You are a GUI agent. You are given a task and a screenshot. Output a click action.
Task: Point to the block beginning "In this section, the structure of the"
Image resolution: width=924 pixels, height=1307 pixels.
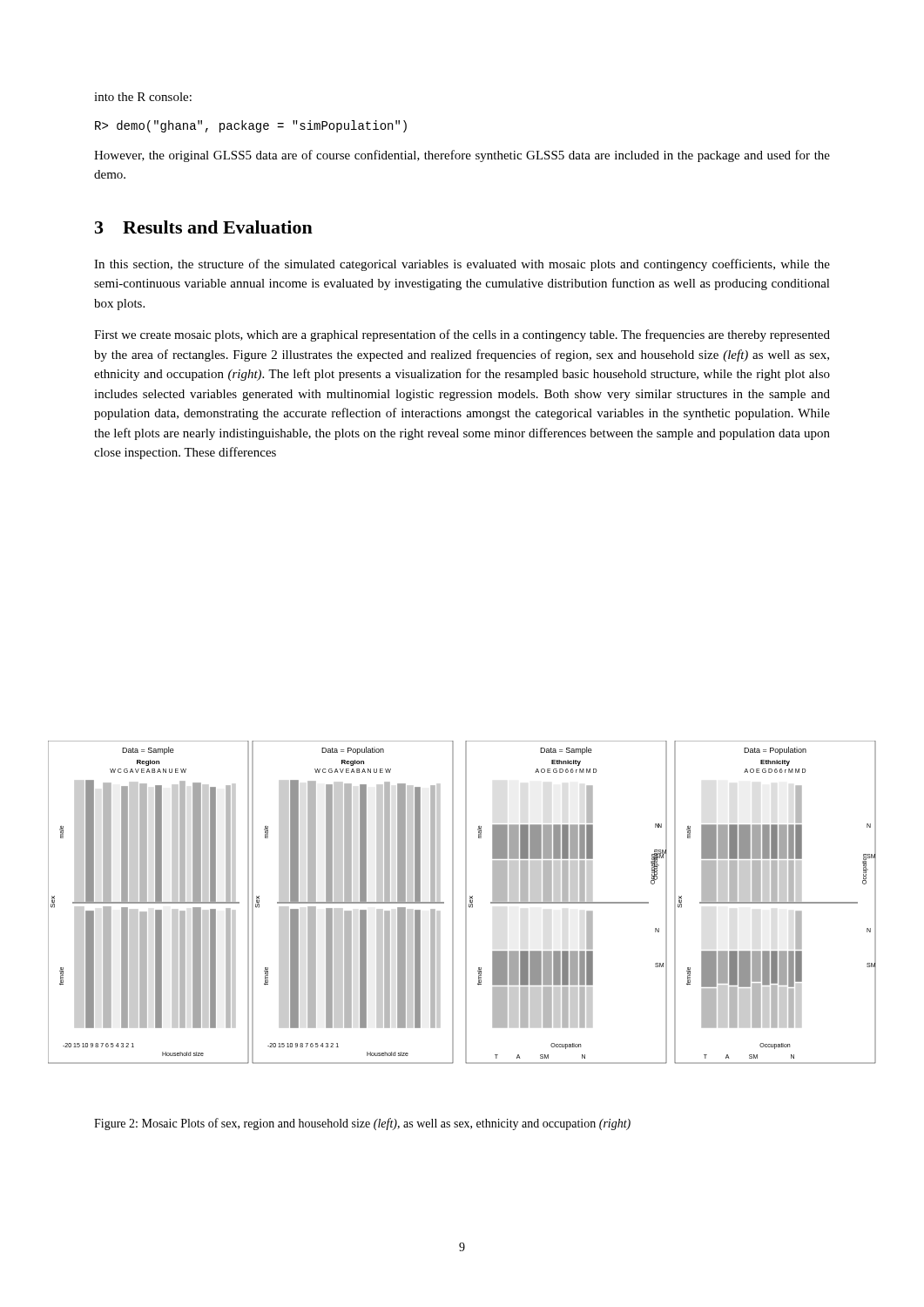click(x=462, y=283)
